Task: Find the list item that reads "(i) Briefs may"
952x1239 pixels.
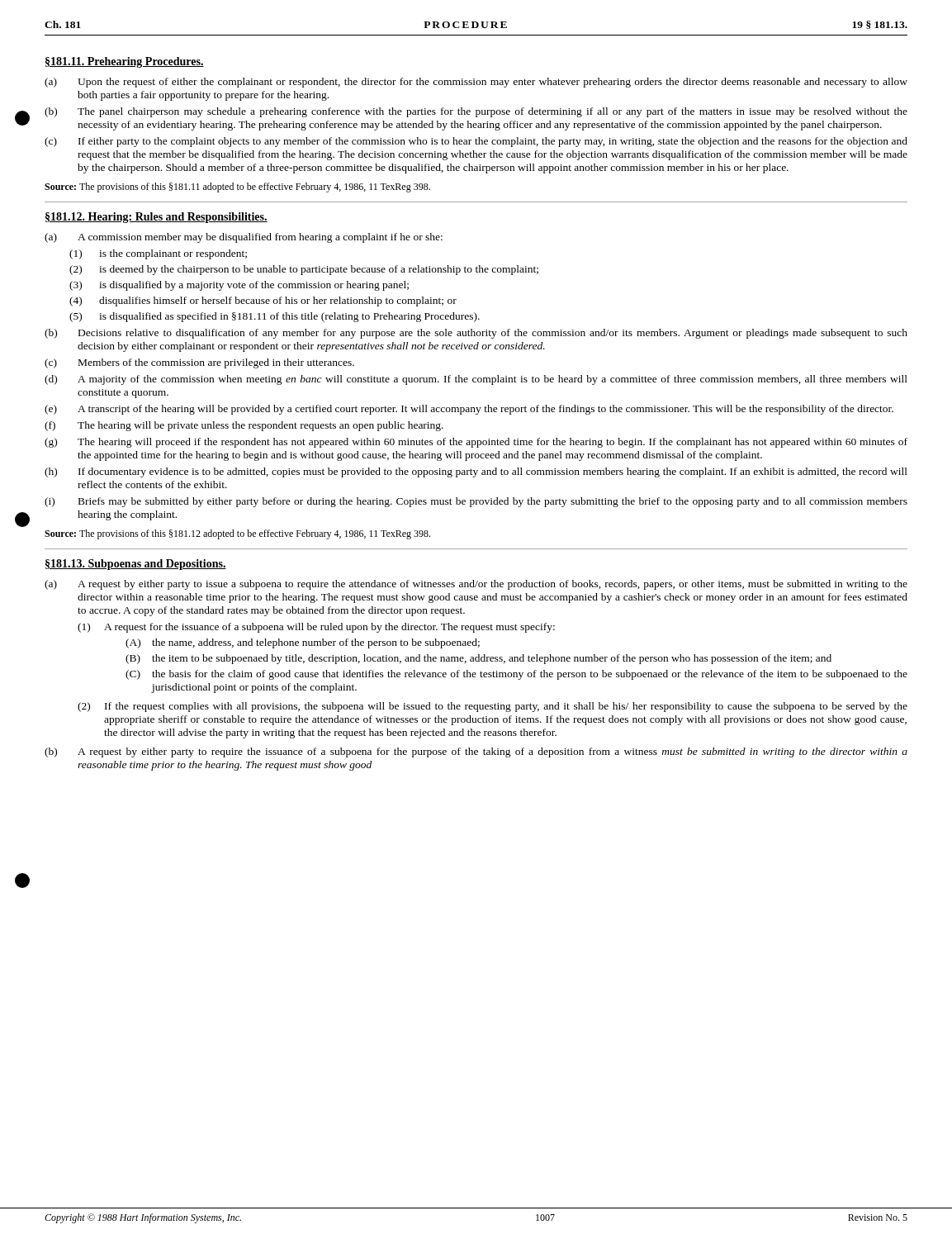Action: tap(476, 508)
